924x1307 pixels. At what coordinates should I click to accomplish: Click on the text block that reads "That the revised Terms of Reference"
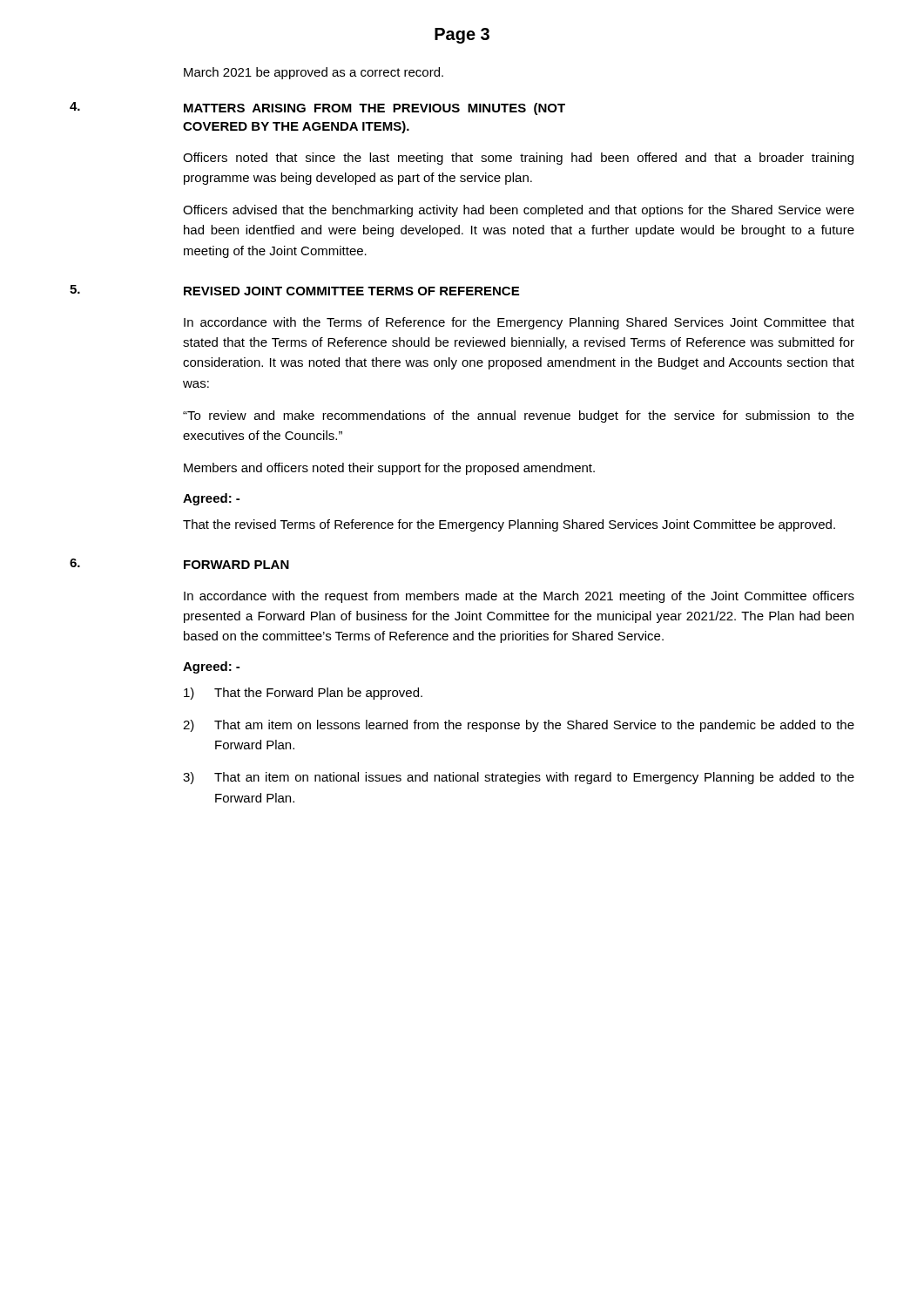tap(509, 524)
